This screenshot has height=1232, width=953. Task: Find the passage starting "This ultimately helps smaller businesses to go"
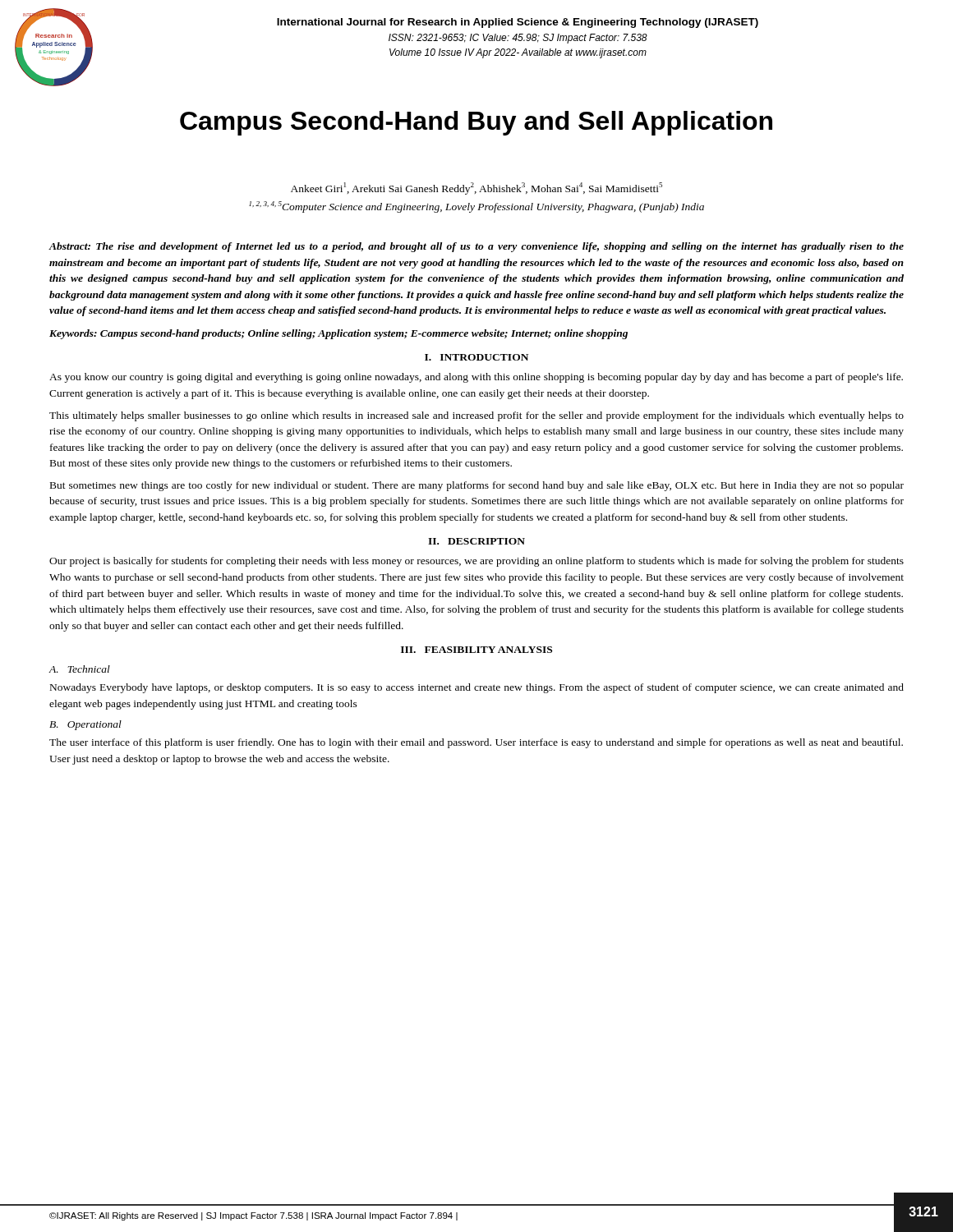click(x=476, y=439)
